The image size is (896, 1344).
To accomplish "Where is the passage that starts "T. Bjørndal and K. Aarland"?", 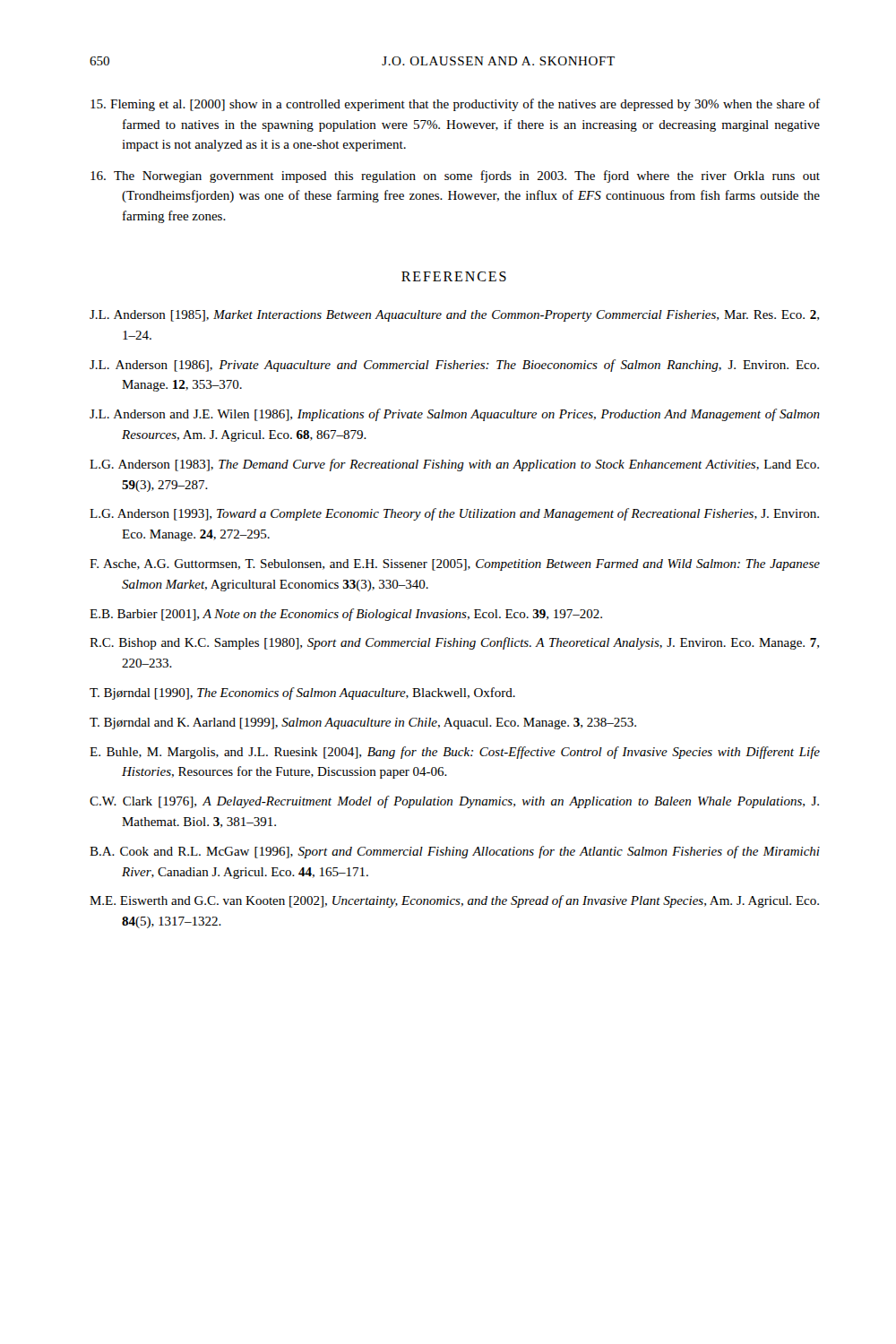I will click(x=363, y=722).
